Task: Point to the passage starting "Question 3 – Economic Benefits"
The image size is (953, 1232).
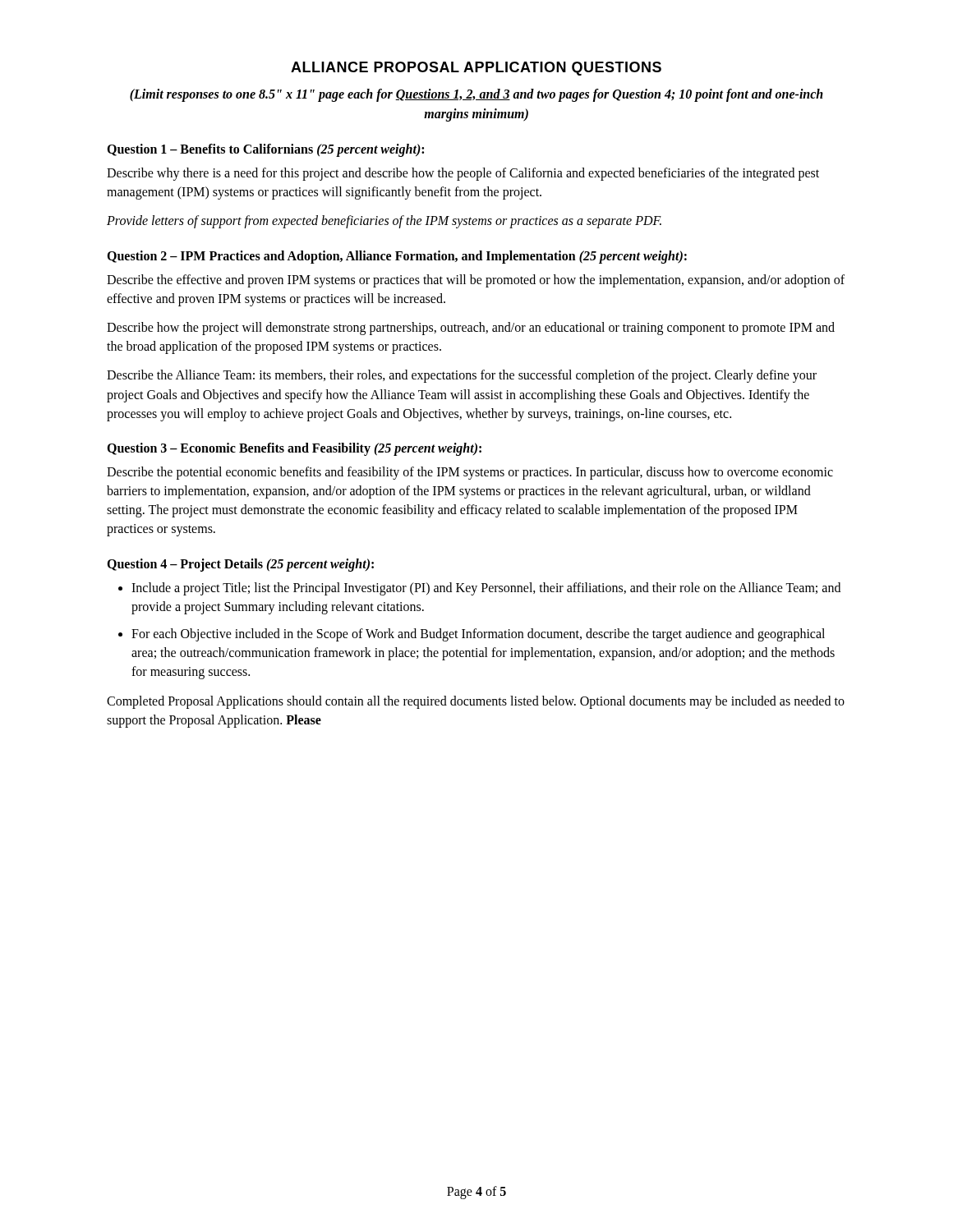Action: (x=295, y=448)
